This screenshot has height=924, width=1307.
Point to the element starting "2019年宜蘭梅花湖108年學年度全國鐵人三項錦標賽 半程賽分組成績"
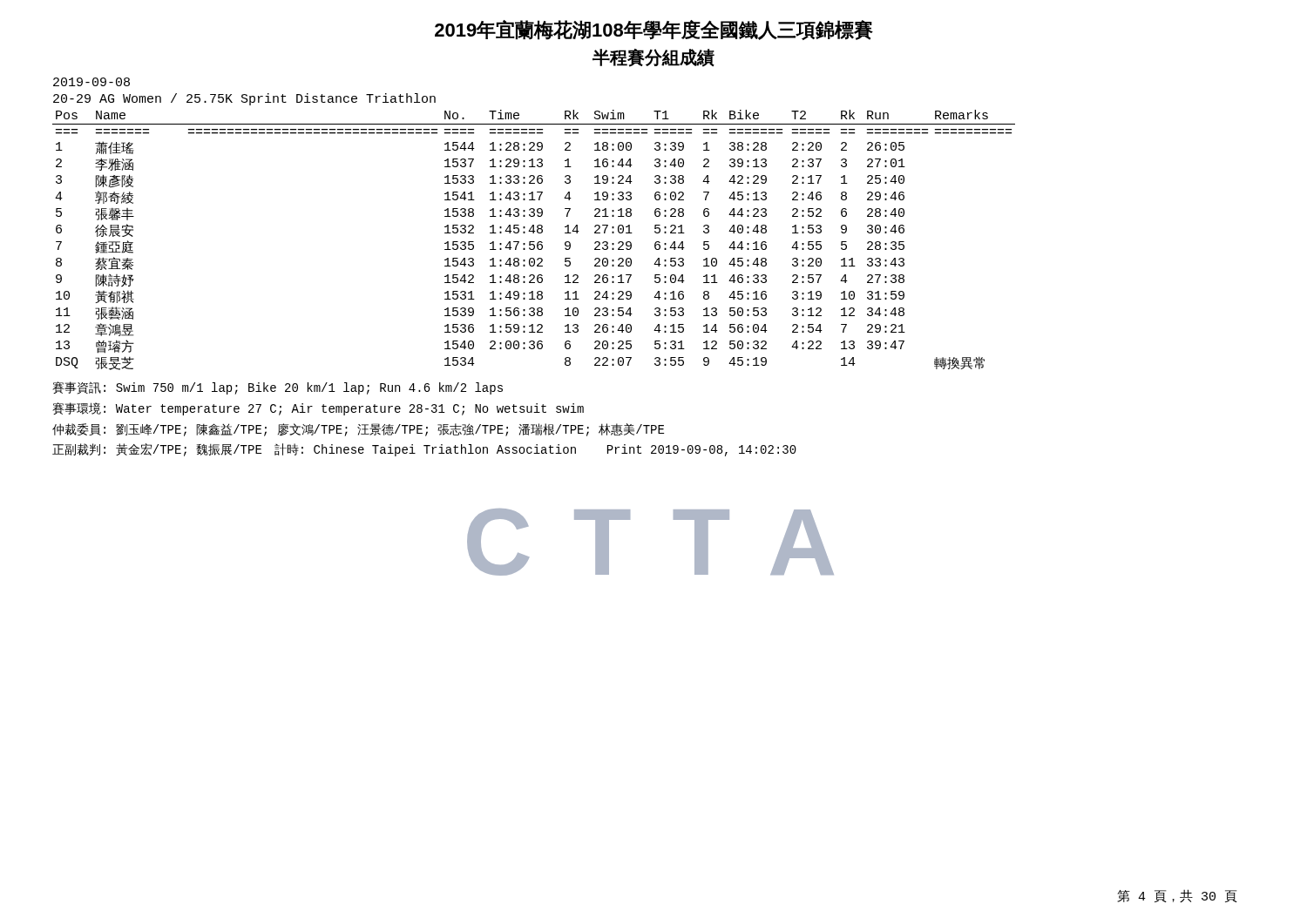coord(654,43)
